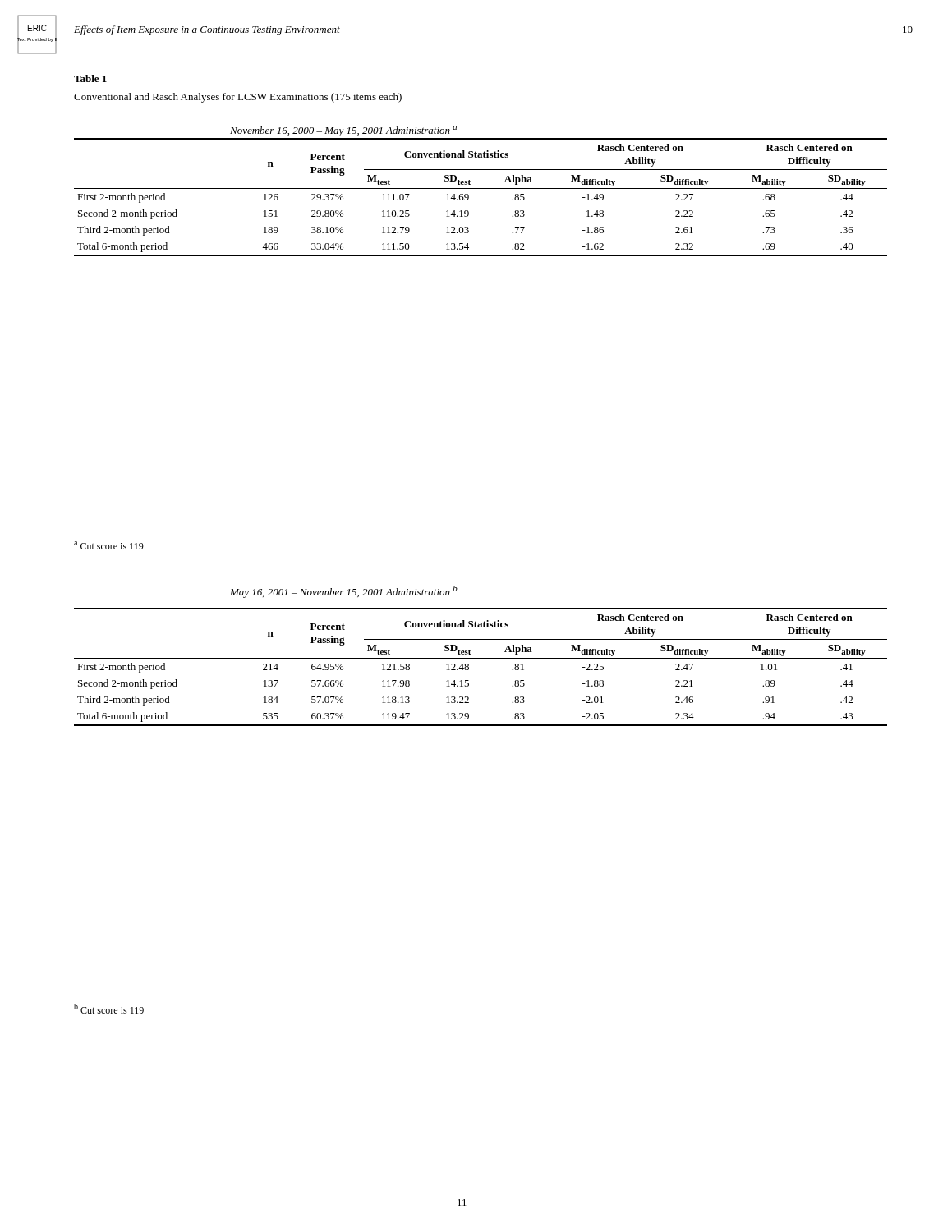This screenshot has height=1232, width=952.
Task: Click the caption that begins "Conventional and Rasch Analyses for LCSW"
Action: (238, 96)
